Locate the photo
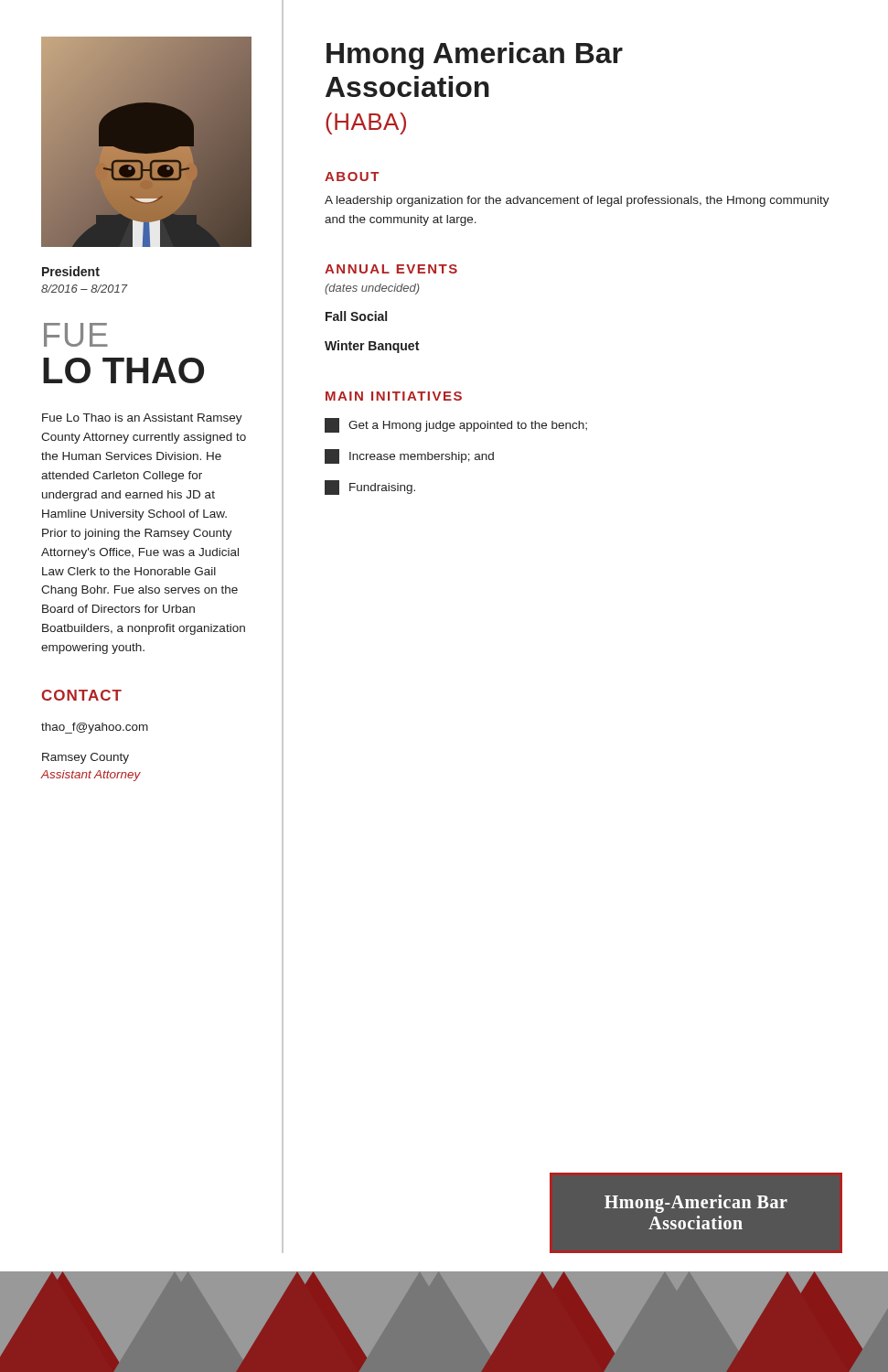 (x=146, y=142)
